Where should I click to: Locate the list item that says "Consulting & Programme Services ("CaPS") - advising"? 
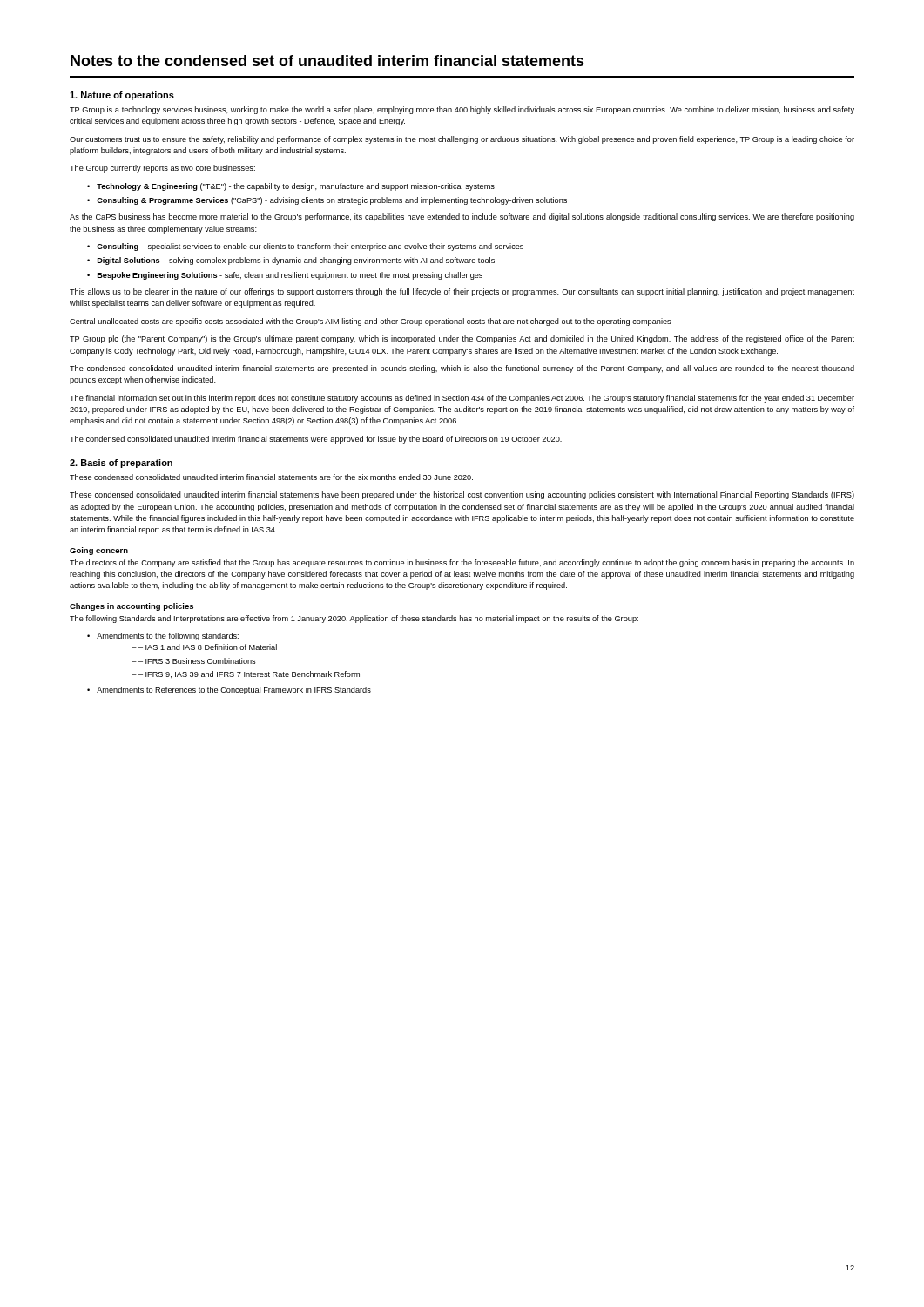pyautogui.click(x=332, y=201)
